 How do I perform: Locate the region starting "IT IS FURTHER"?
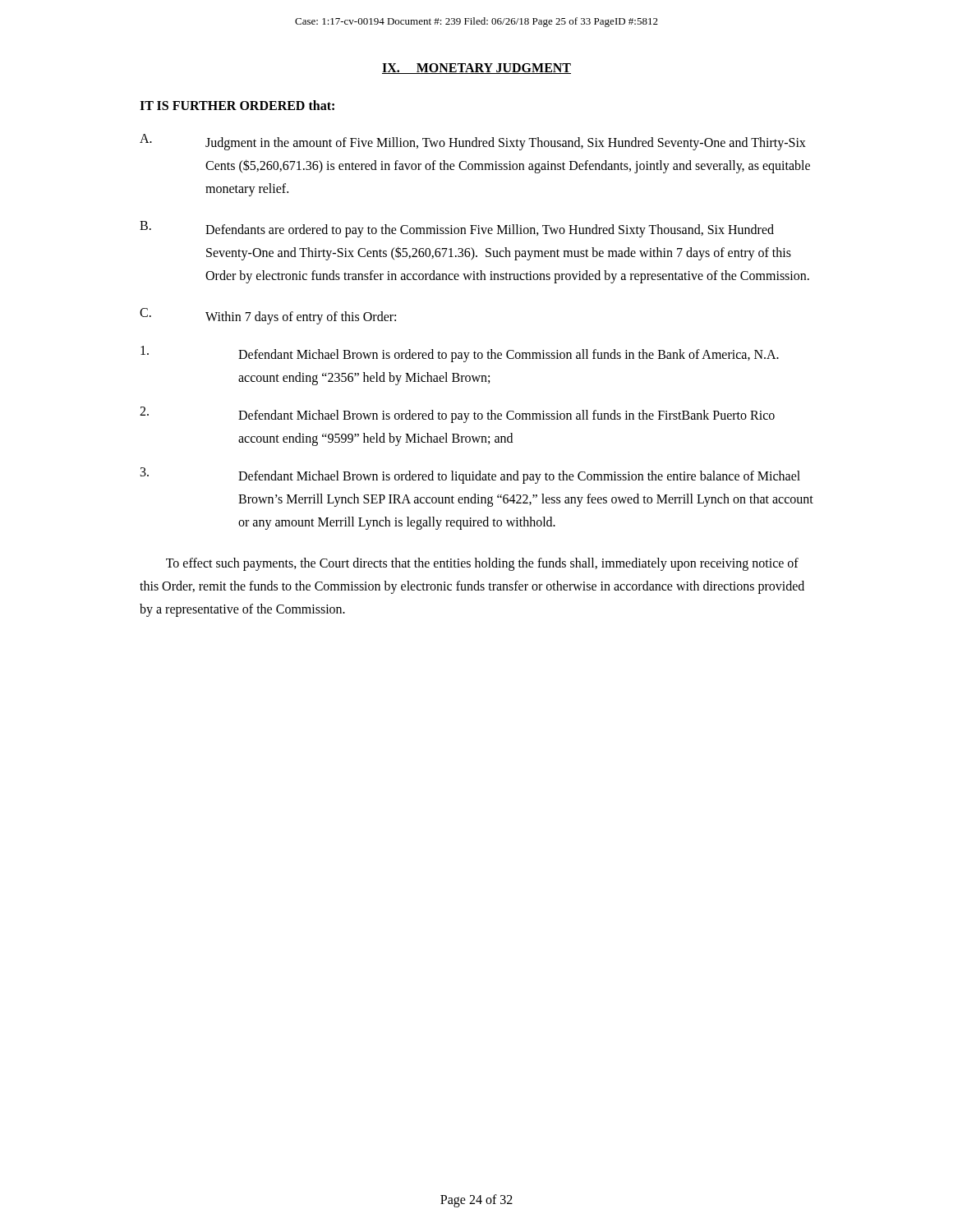(238, 106)
